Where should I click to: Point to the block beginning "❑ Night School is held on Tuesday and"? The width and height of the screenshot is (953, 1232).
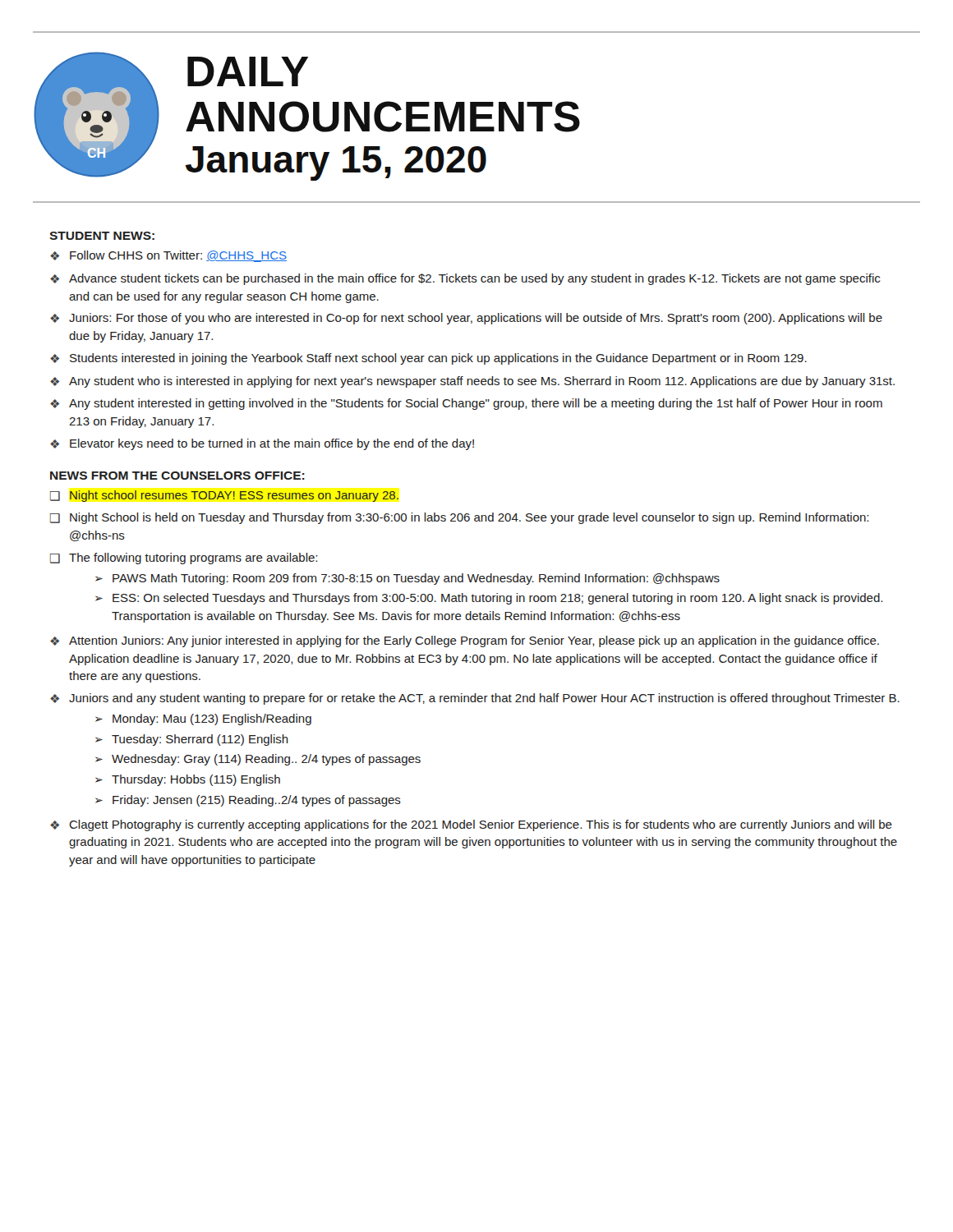[x=476, y=526]
